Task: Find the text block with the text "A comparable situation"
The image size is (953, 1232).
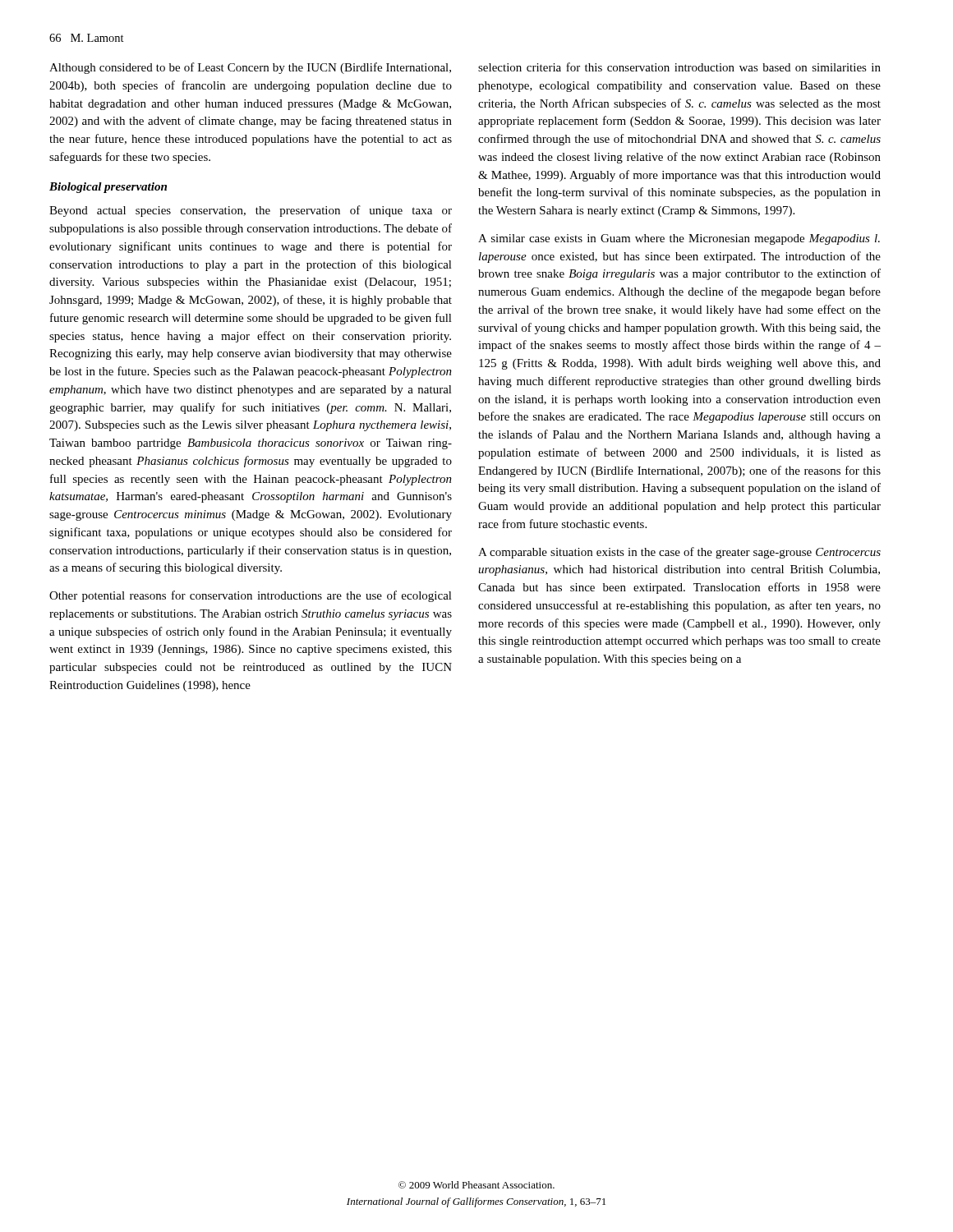Action: pos(679,606)
